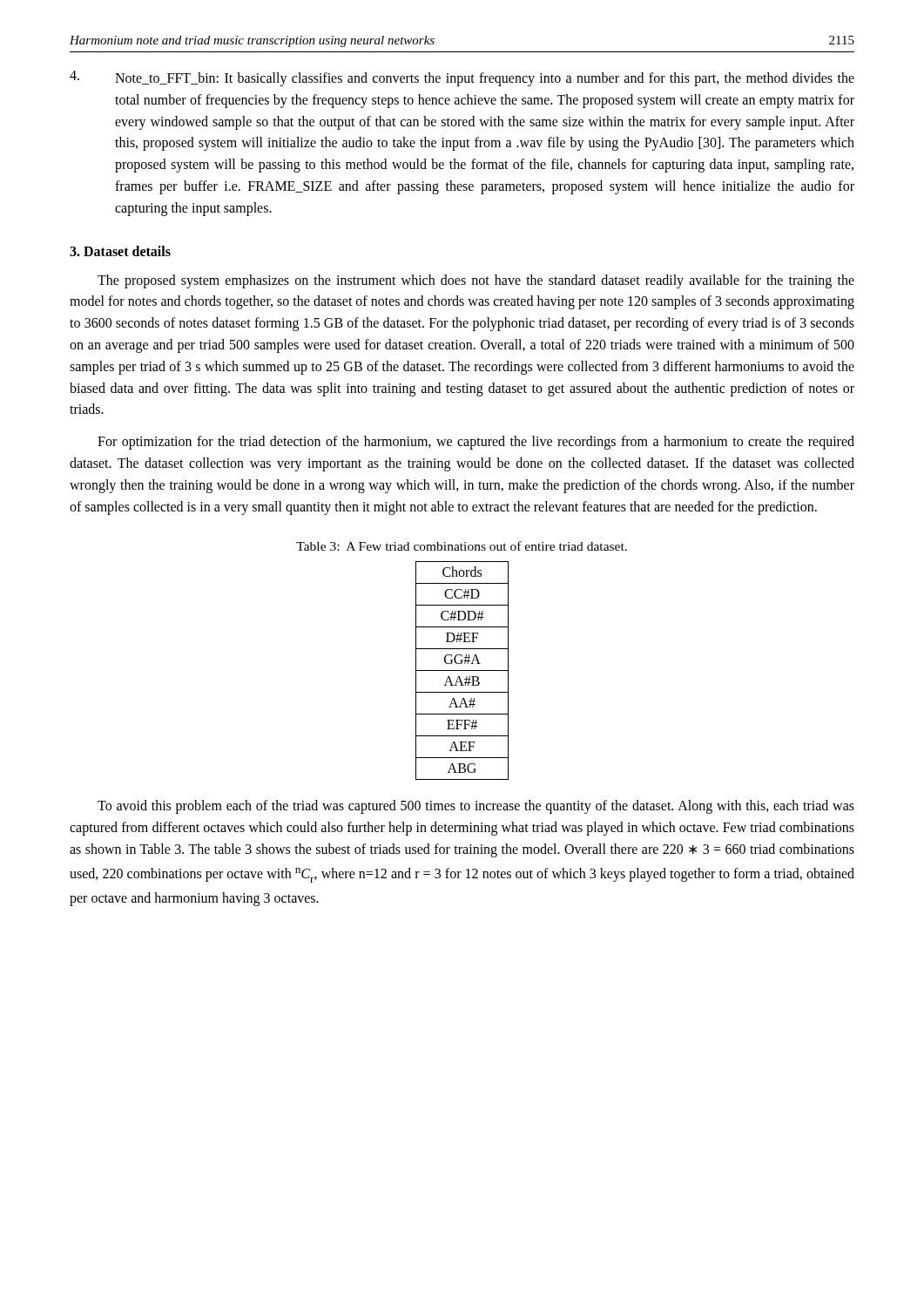Find the region starting "Table 3: A"
This screenshot has width=924, height=1307.
coord(462,546)
